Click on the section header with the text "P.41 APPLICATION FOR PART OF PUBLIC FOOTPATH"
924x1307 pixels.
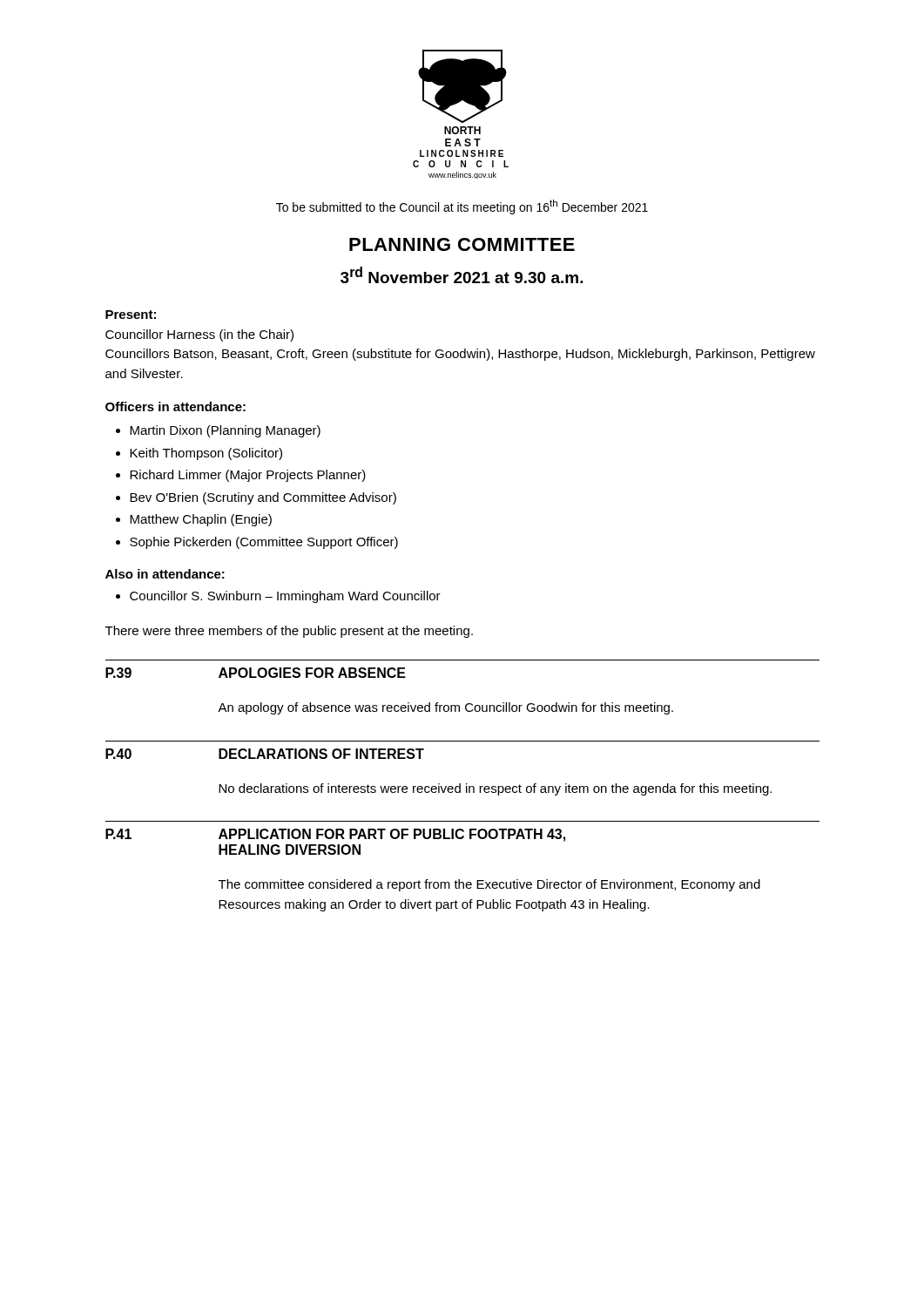coord(336,843)
